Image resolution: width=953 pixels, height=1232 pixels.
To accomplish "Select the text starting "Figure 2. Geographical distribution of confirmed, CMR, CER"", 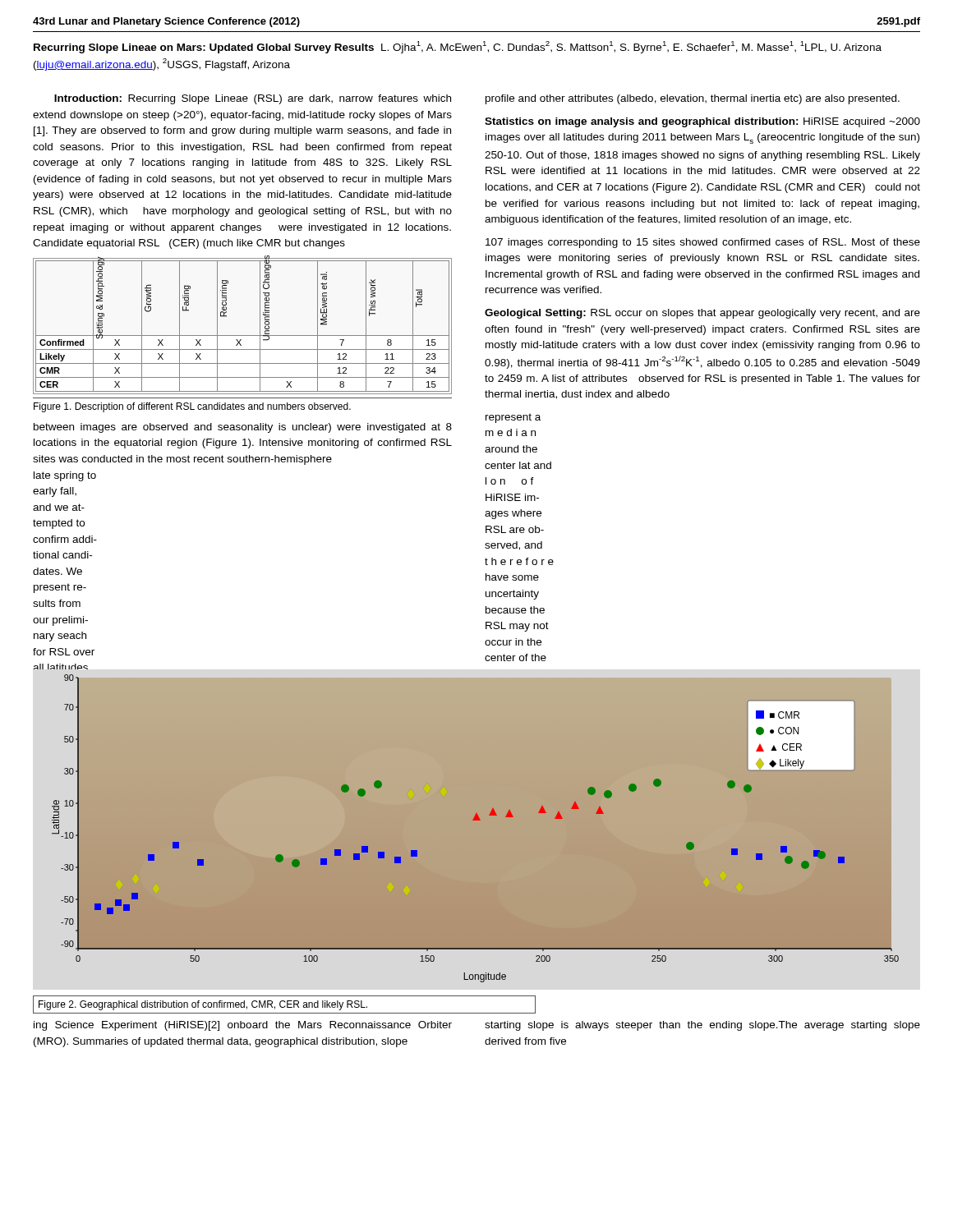I will [x=203, y=1005].
